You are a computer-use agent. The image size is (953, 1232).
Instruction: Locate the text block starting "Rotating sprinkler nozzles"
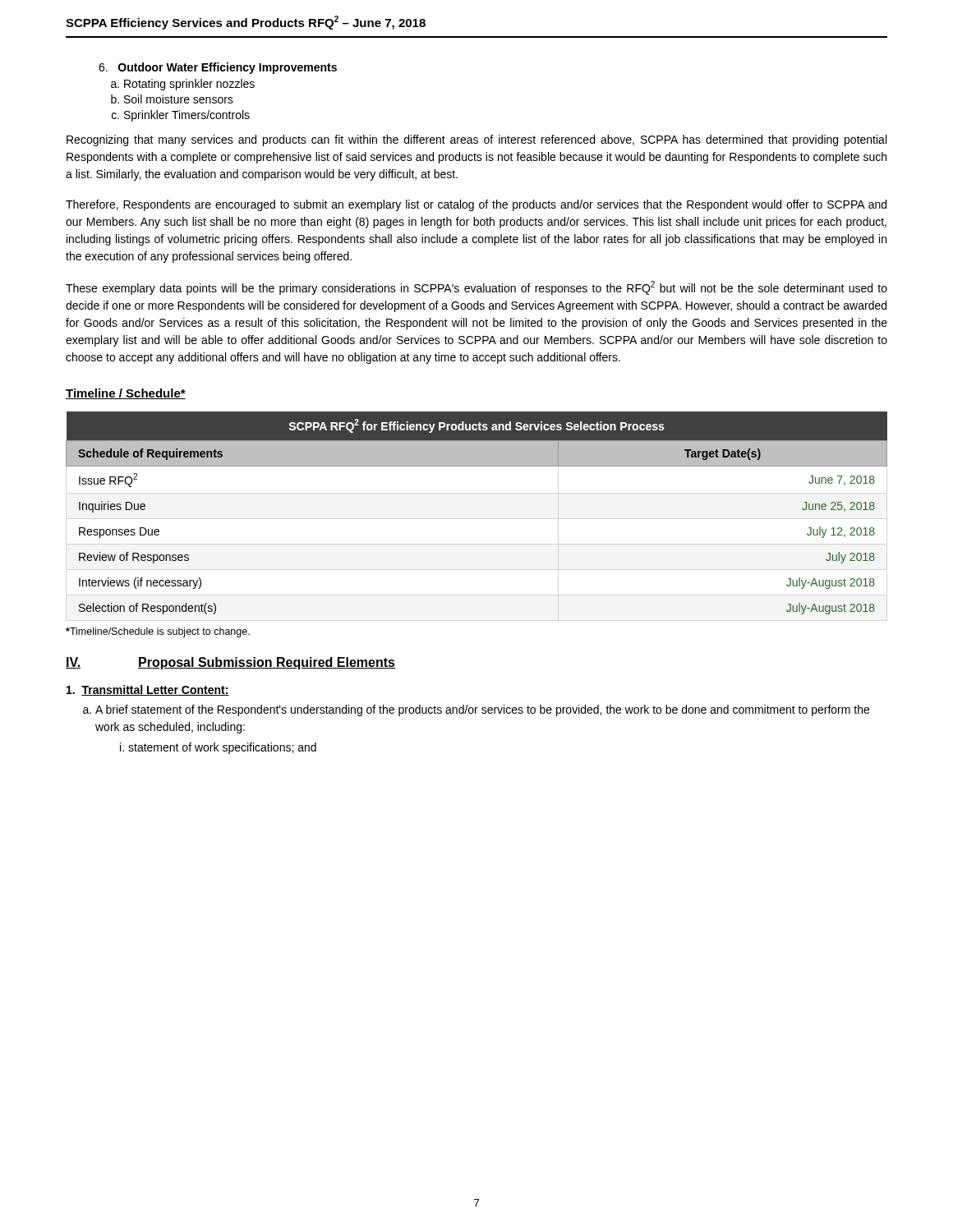[189, 84]
